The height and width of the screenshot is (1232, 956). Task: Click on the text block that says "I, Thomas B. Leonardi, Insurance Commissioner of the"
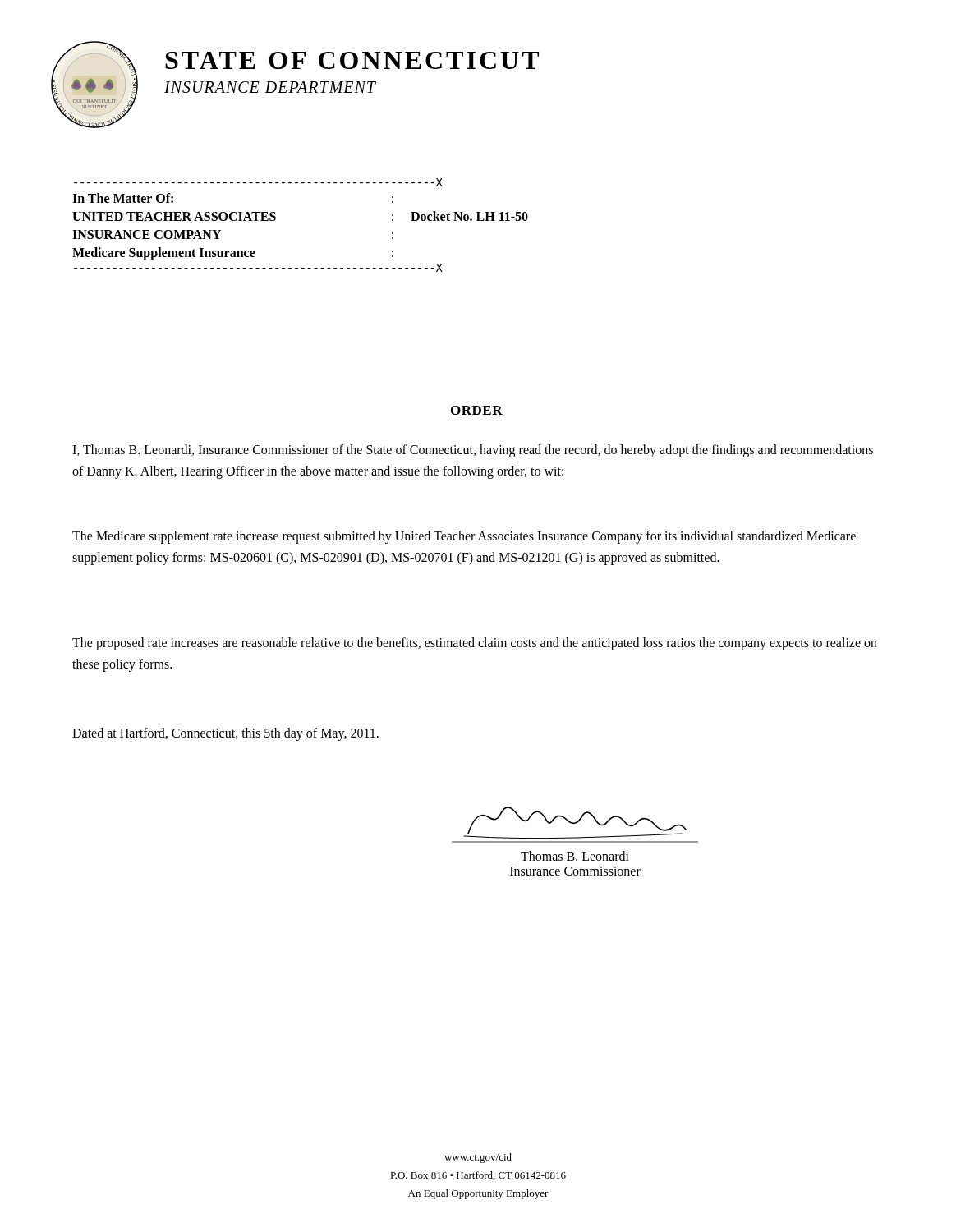click(473, 460)
